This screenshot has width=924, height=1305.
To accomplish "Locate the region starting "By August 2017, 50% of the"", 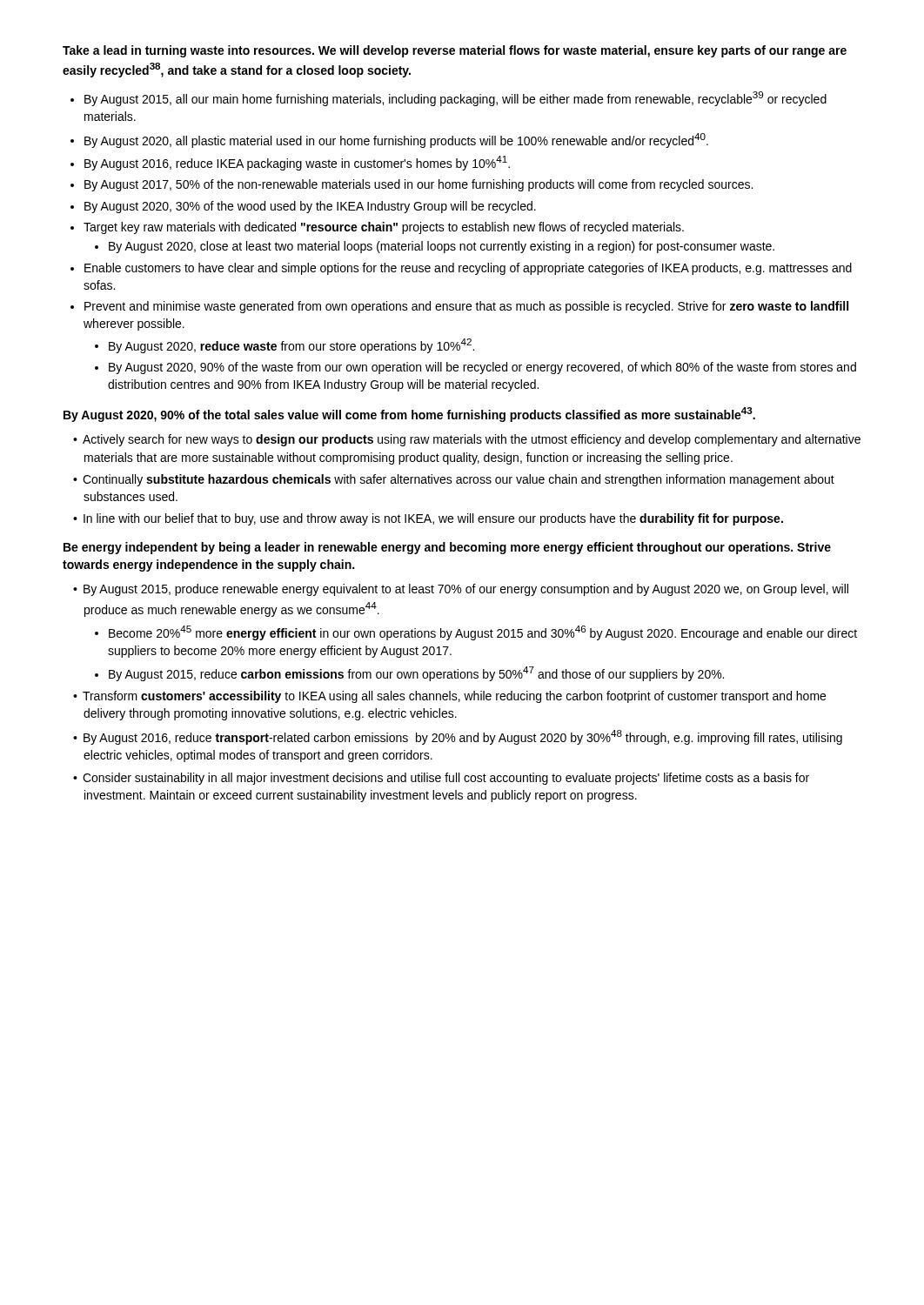I will (x=419, y=185).
